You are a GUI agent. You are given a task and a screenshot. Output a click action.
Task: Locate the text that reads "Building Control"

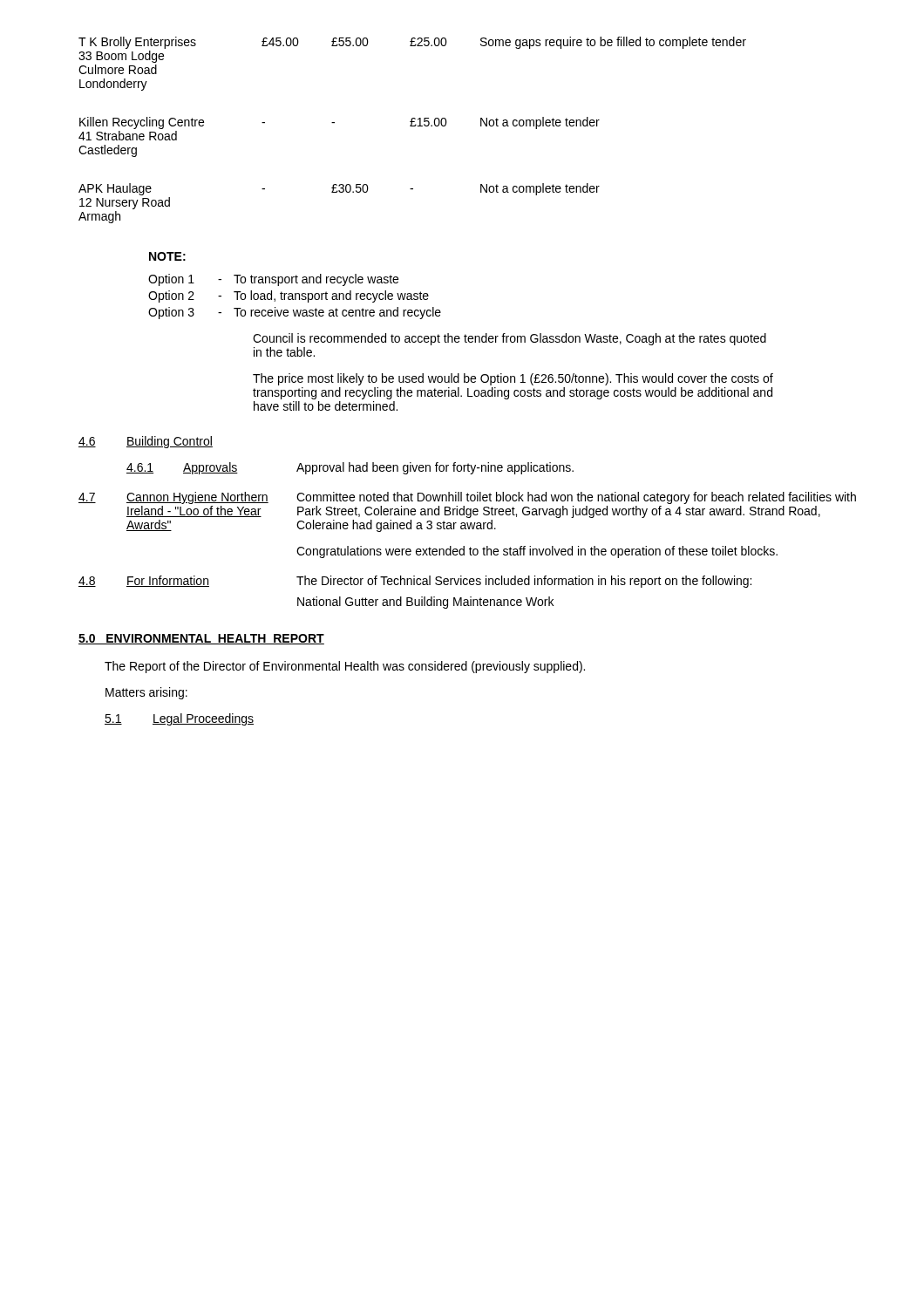click(169, 441)
